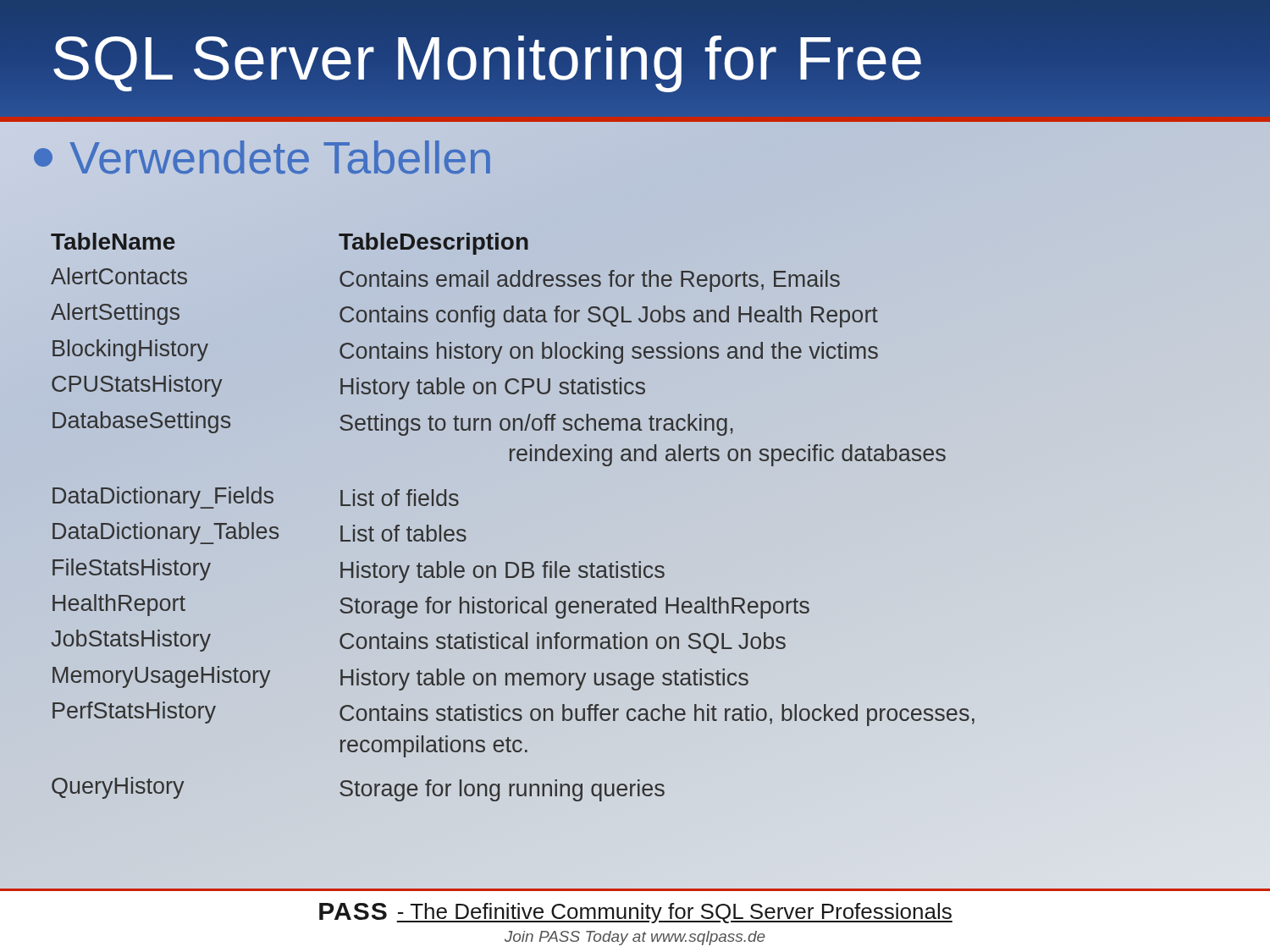Click on the text block starting "Verwendete Tabellen"

(x=264, y=157)
